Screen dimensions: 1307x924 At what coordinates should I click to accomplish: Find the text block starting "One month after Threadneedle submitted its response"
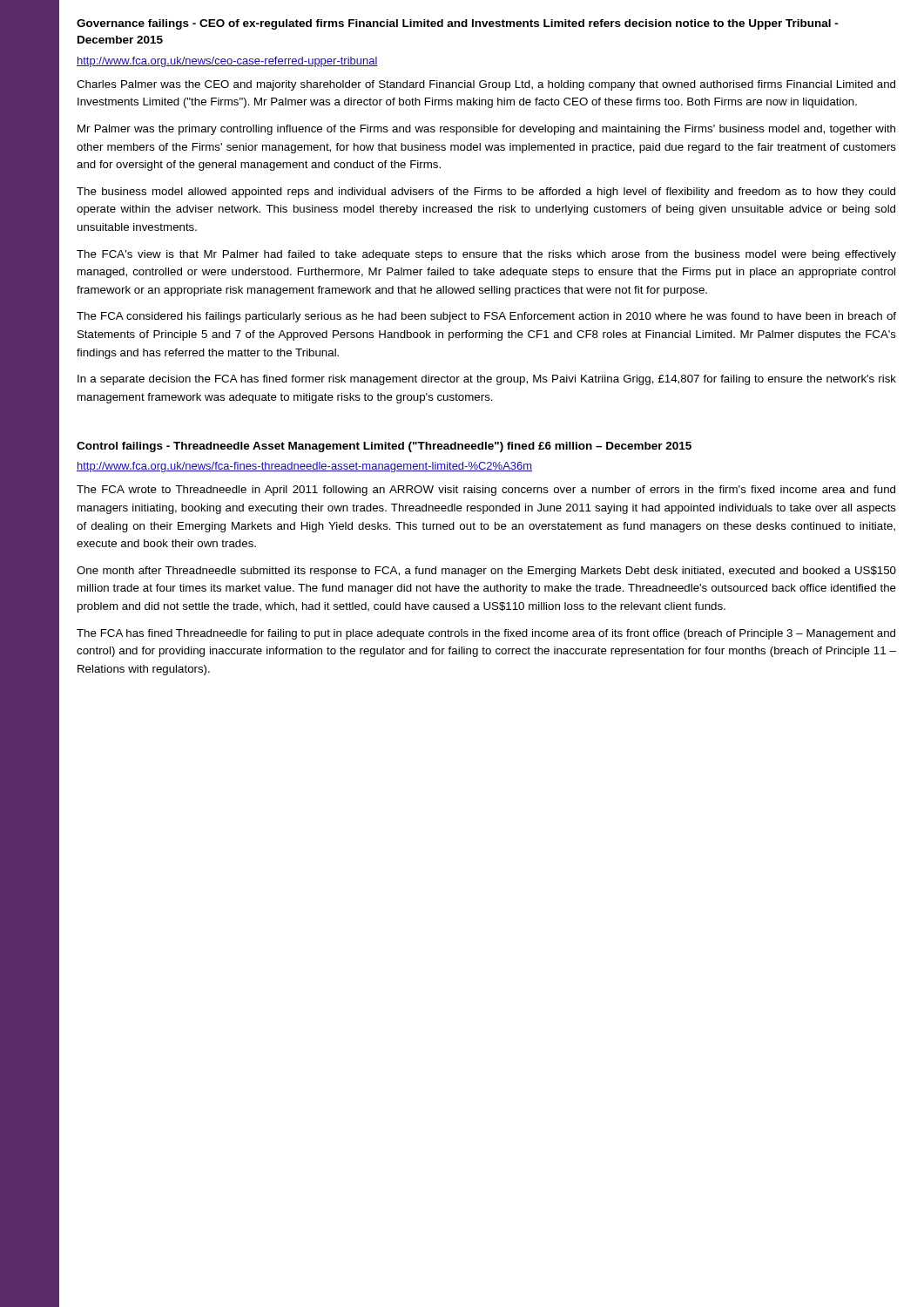pos(486,588)
